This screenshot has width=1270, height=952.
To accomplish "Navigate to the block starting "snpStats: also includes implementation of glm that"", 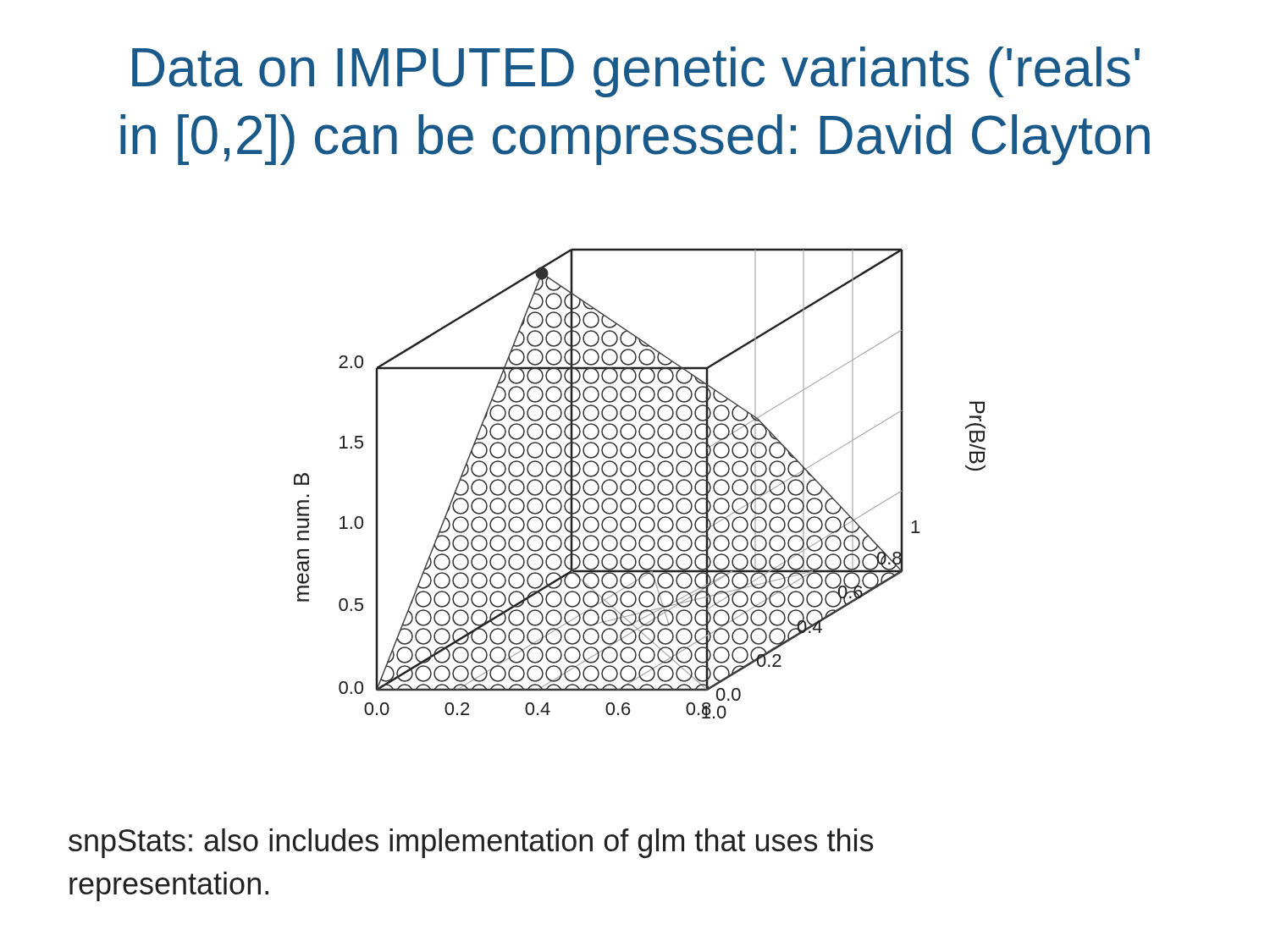I will pyautogui.click(x=471, y=862).
